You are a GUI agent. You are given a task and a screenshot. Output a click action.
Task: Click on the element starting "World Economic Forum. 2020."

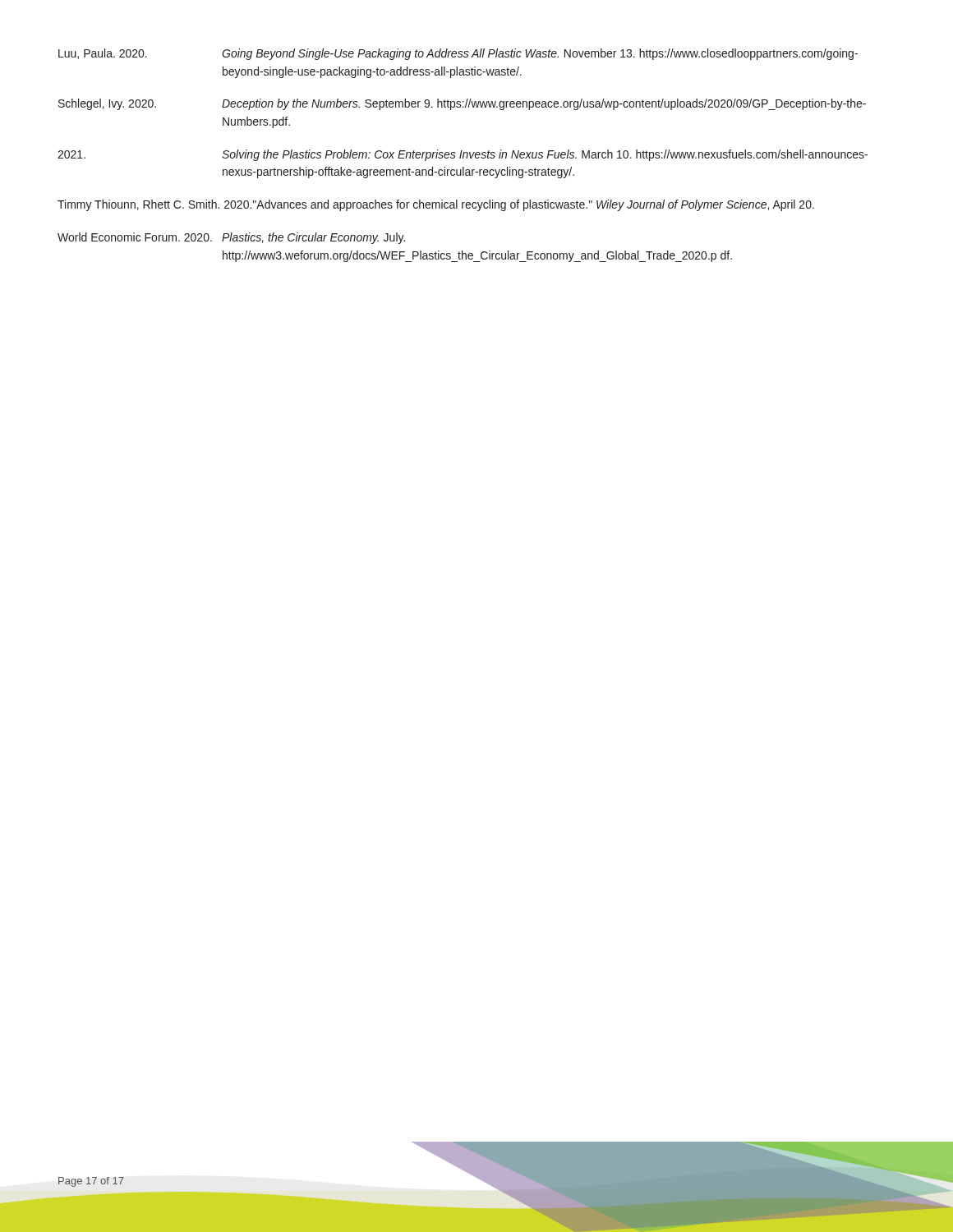(476, 247)
